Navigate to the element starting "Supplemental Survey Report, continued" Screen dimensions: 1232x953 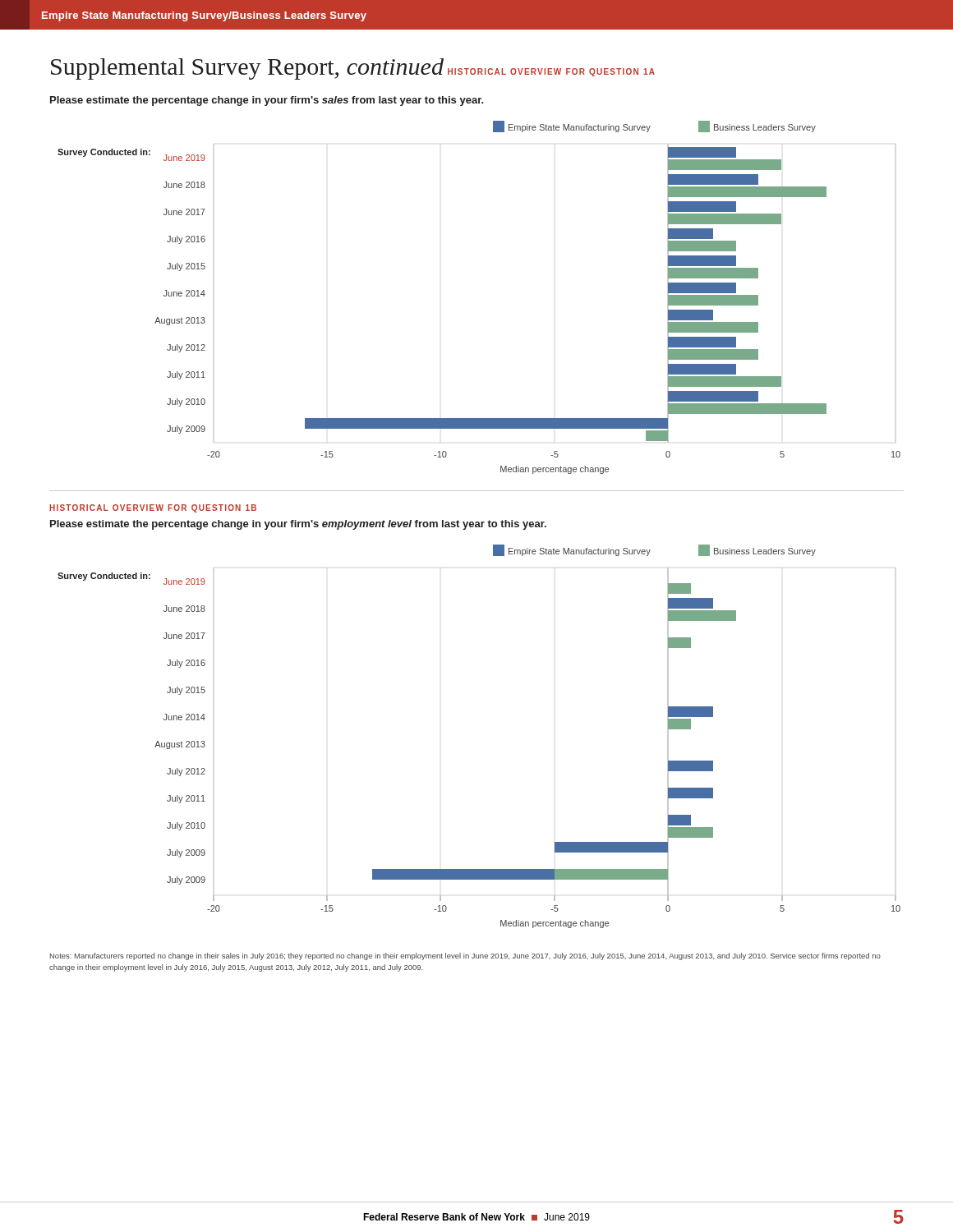click(246, 67)
